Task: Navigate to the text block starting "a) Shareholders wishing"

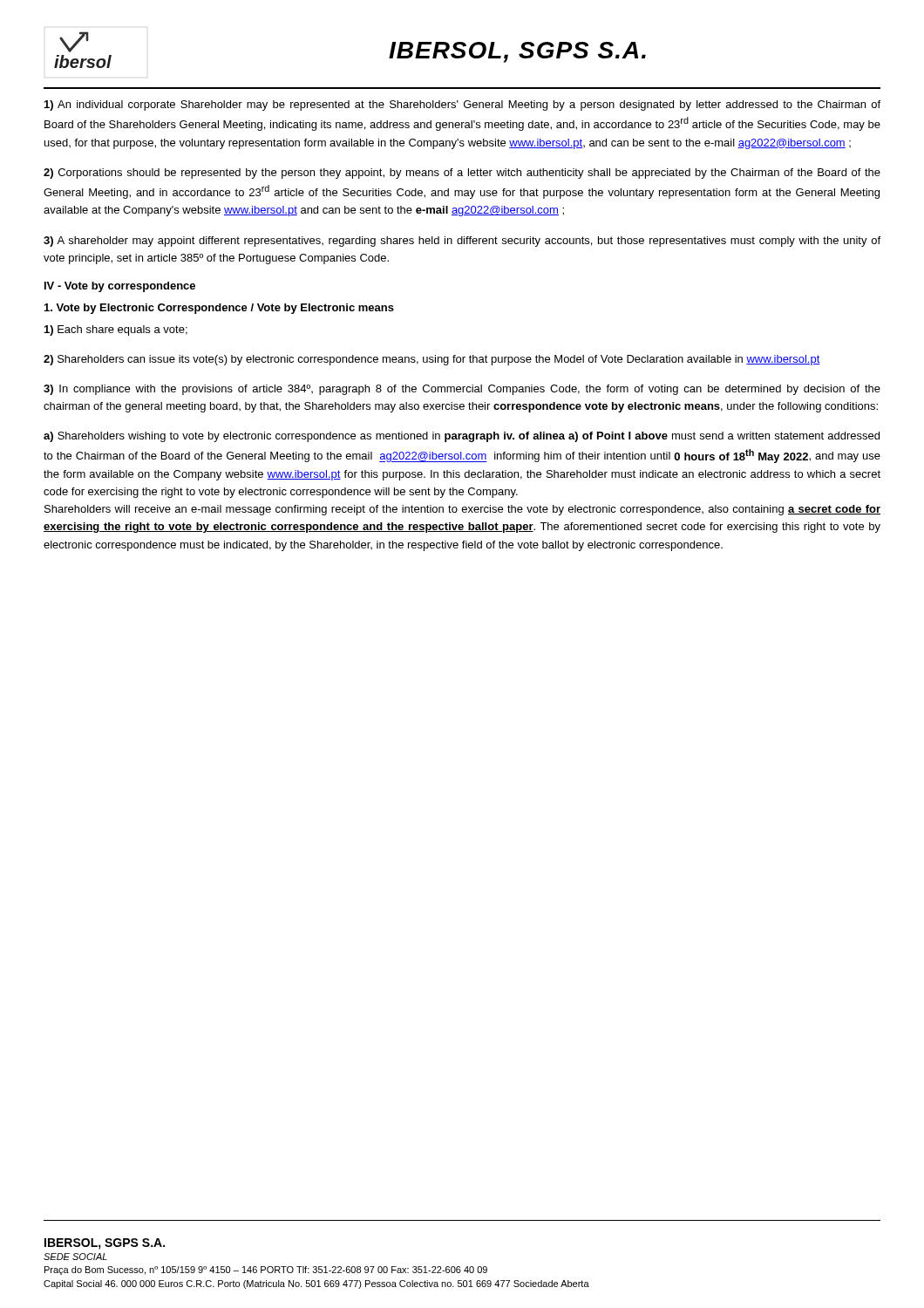Action: click(462, 490)
